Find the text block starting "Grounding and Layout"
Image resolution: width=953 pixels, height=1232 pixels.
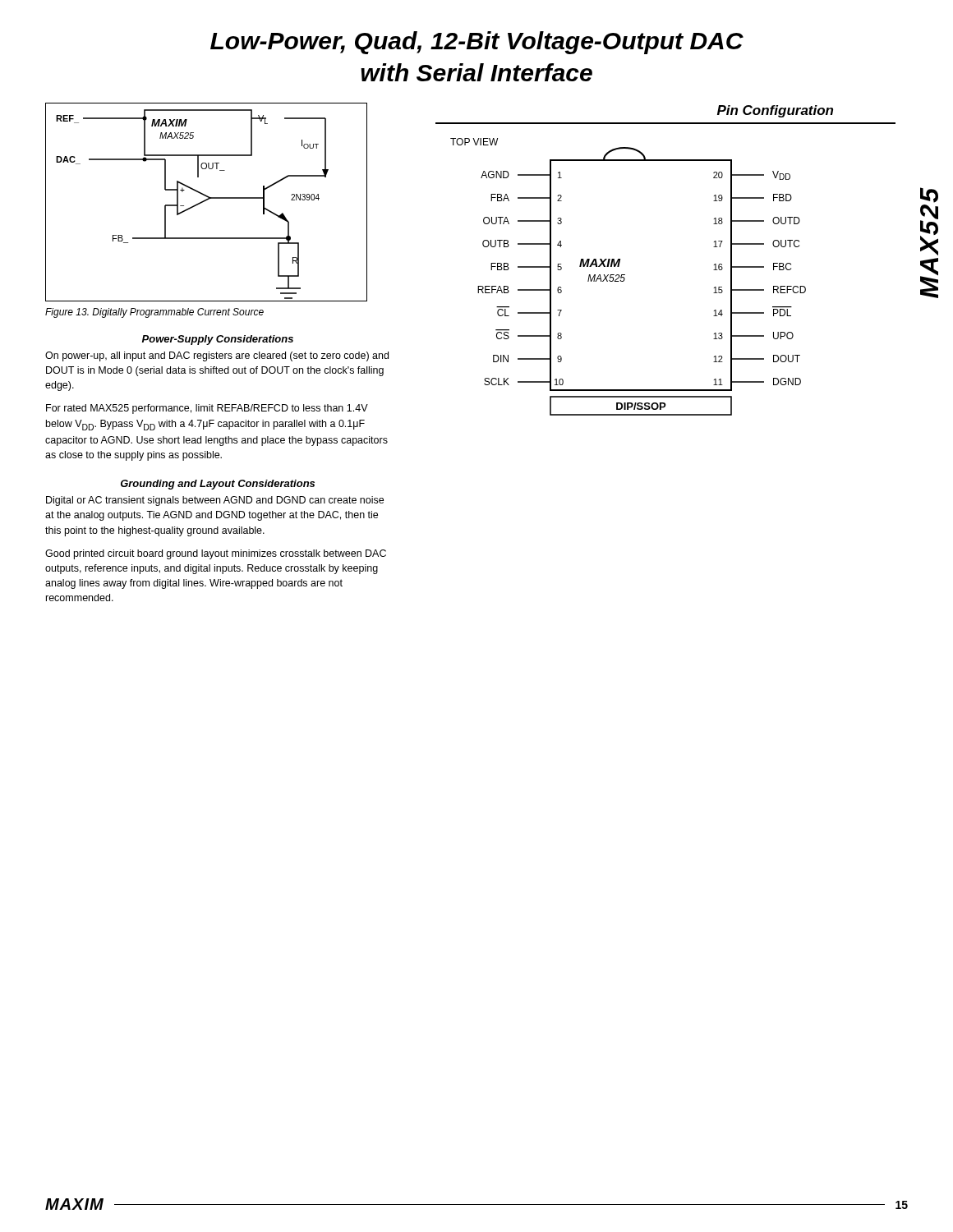(x=218, y=484)
